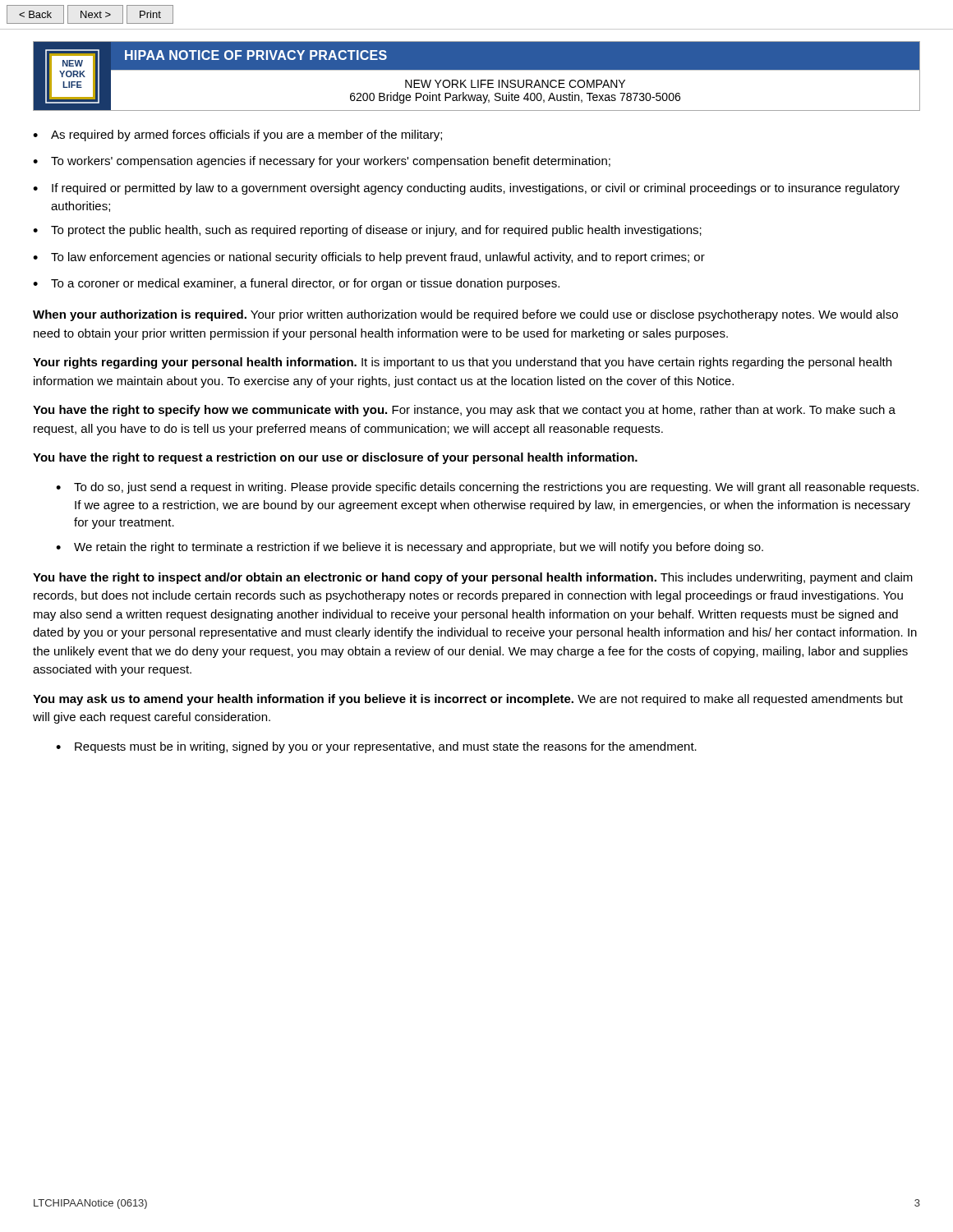Navigate to the passage starting "• To workers'"
Viewport: 953px width, 1232px height.
[x=476, y=162]
